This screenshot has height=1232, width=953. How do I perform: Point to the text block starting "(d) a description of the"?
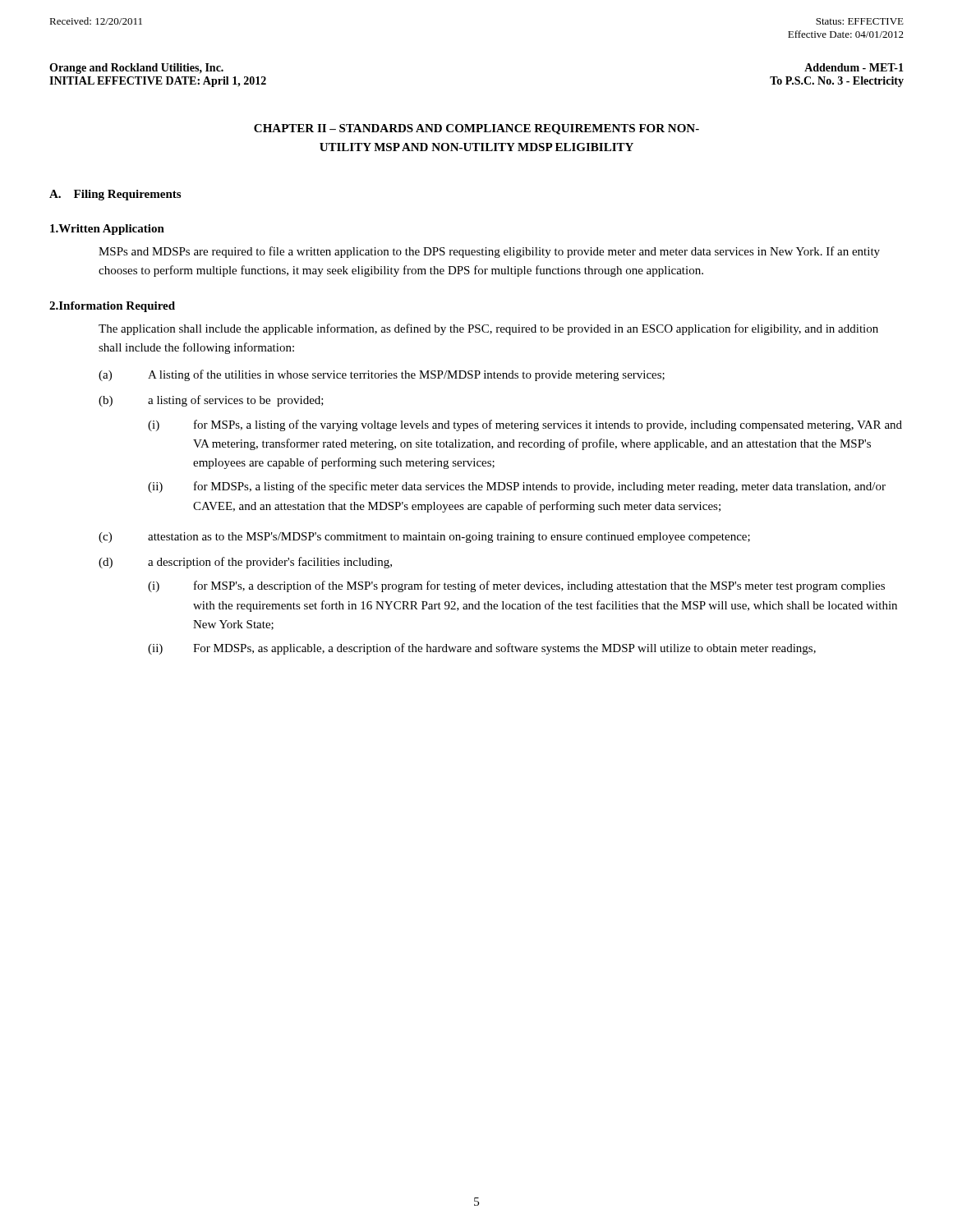pyautogui.click(x=501, y=608)
